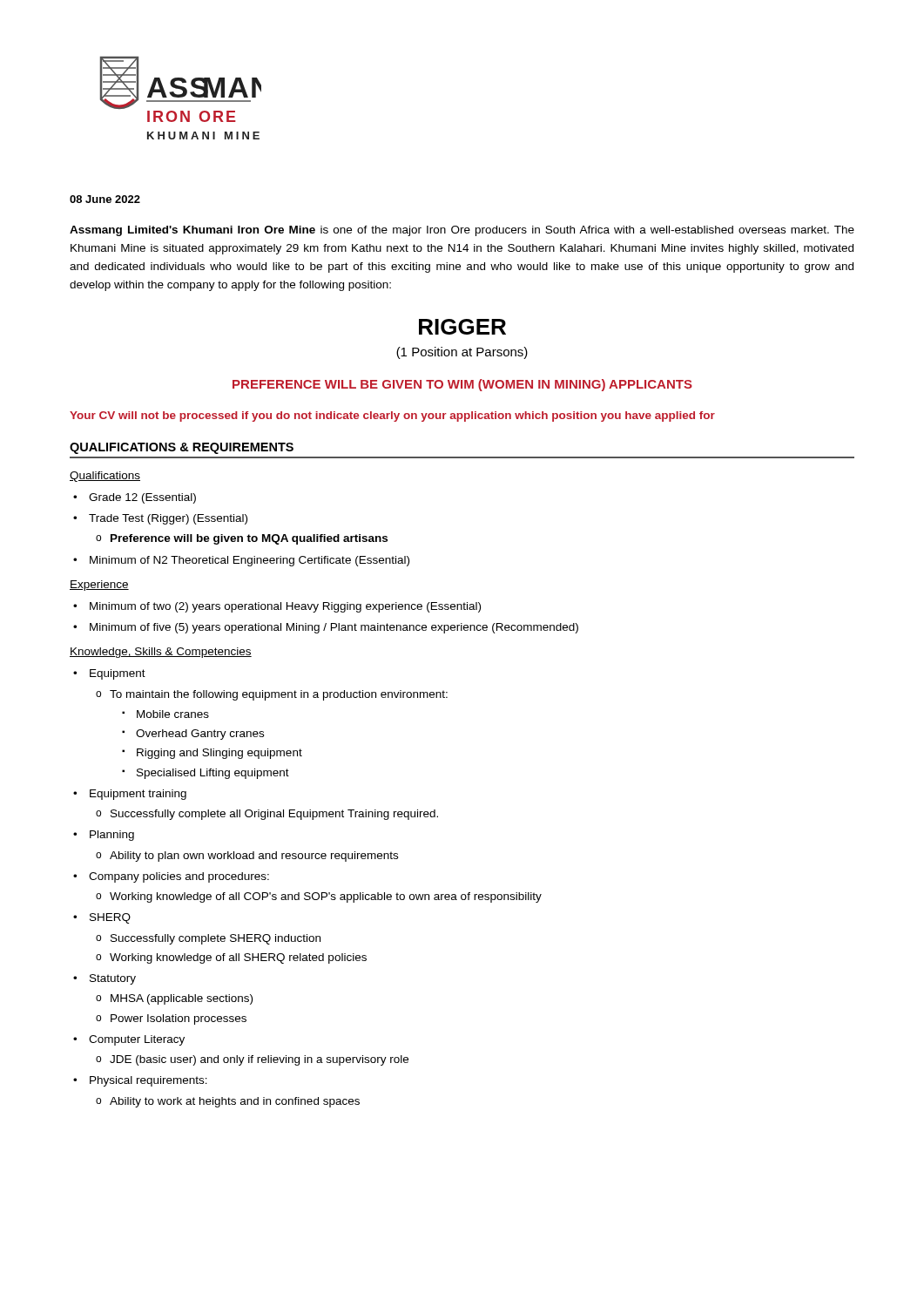
Task: Select the list item that says "Trade Test (Rigger) (Essential) Preference will be given"
Action: pyautogui.click(x=168, y=519)
